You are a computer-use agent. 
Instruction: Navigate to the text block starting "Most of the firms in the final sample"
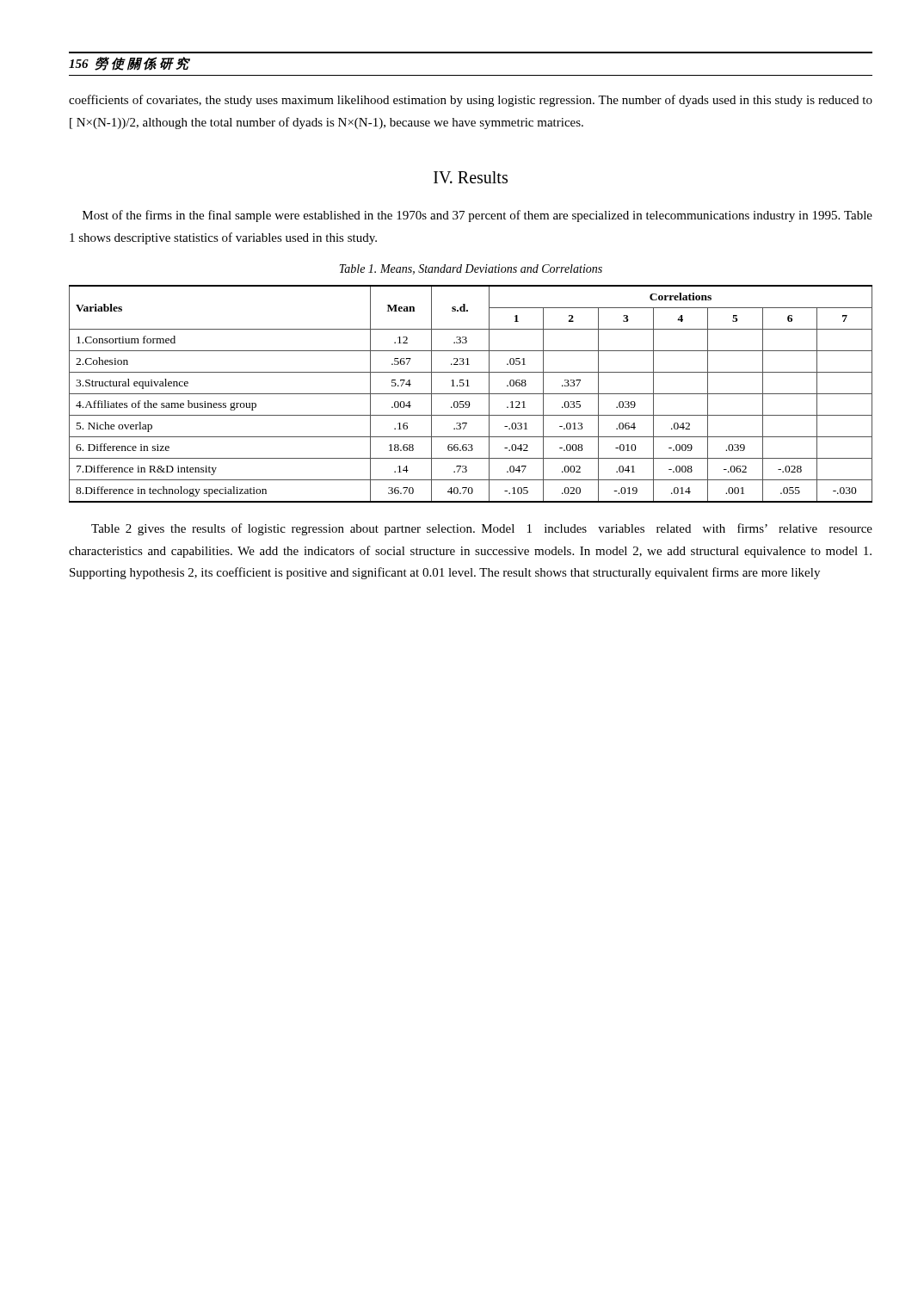471,226
